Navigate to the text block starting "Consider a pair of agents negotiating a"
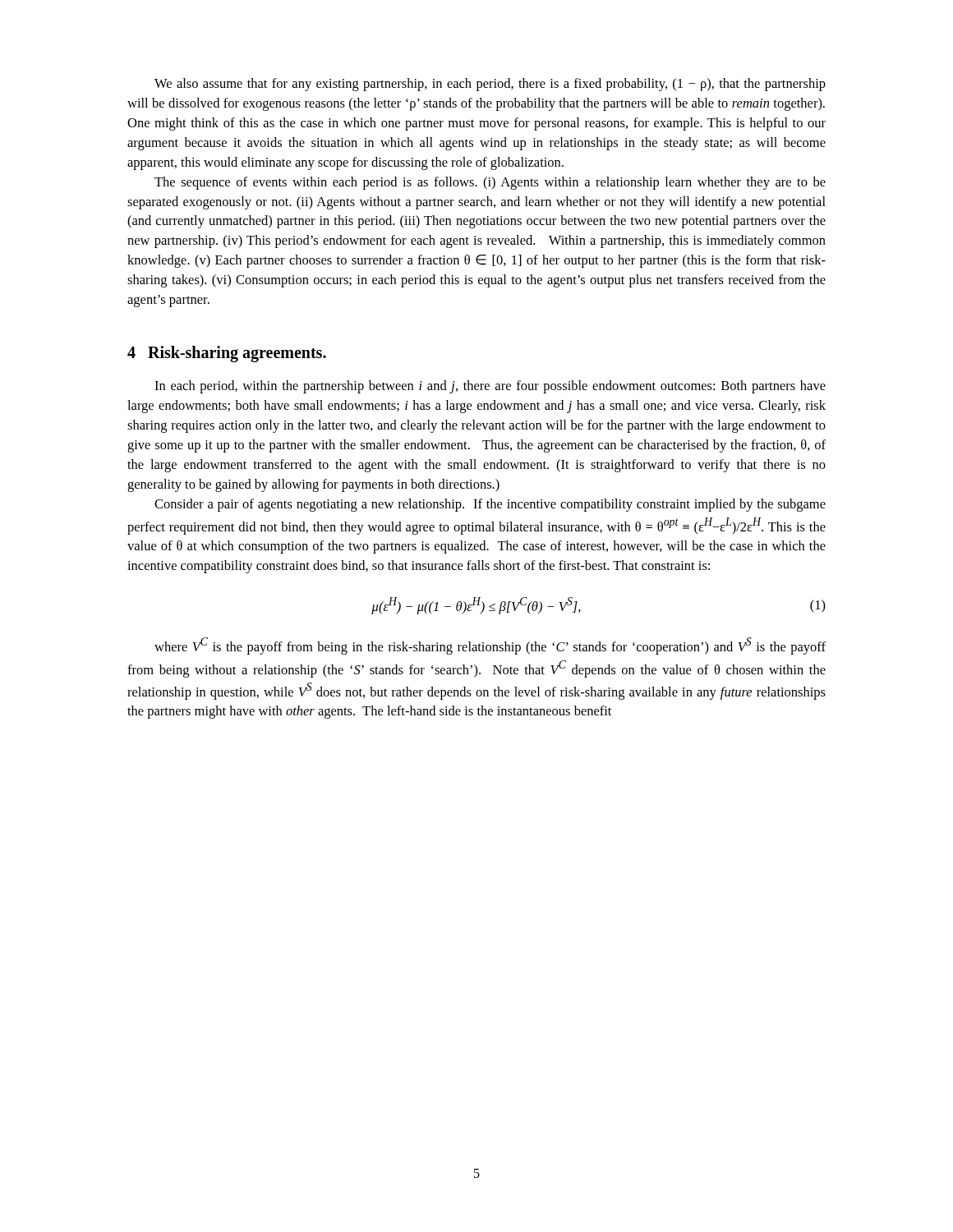Image resolution: width=953 pixels, height=1232 pixels. (476, 535)
